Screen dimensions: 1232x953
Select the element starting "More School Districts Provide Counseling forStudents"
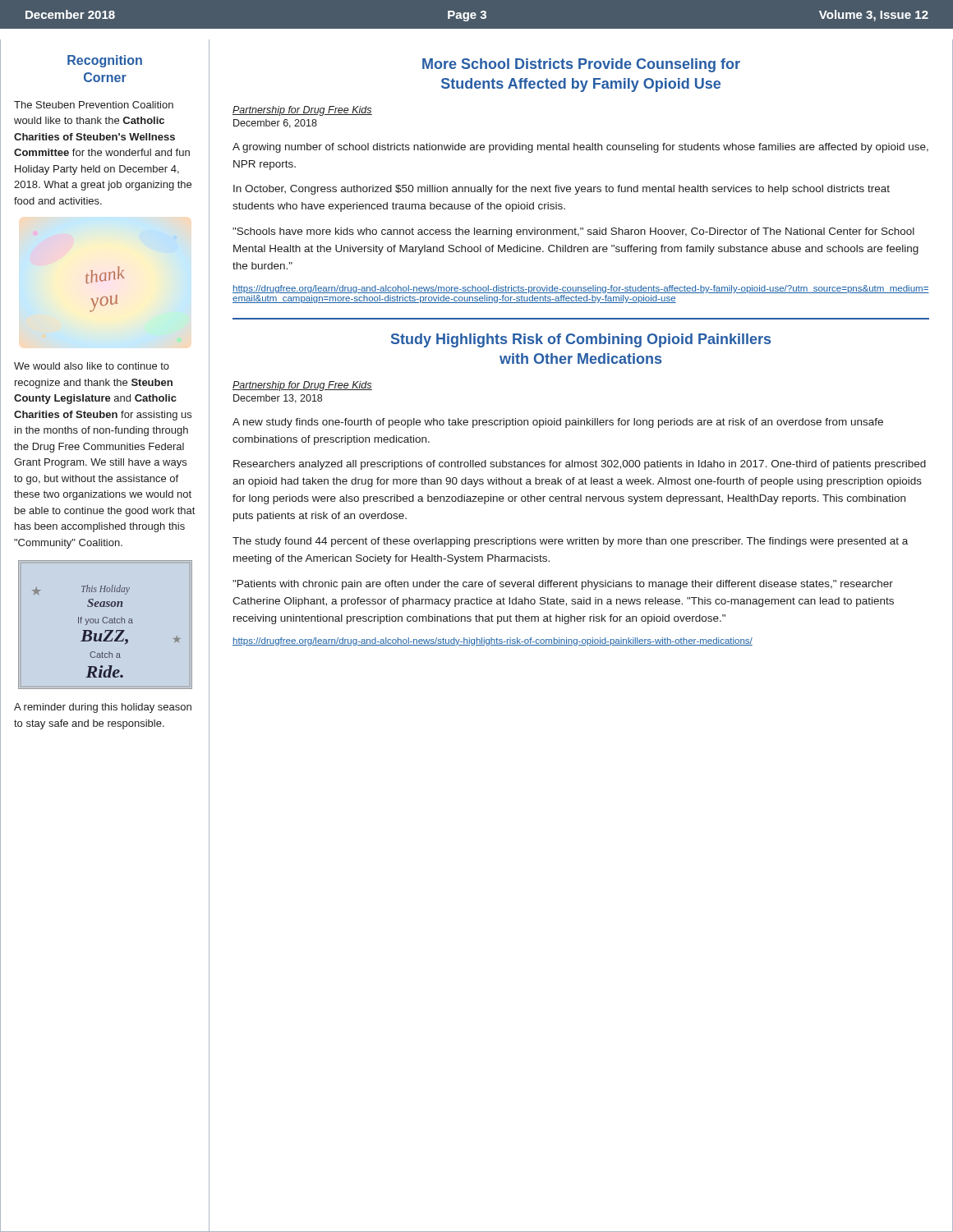581,74
